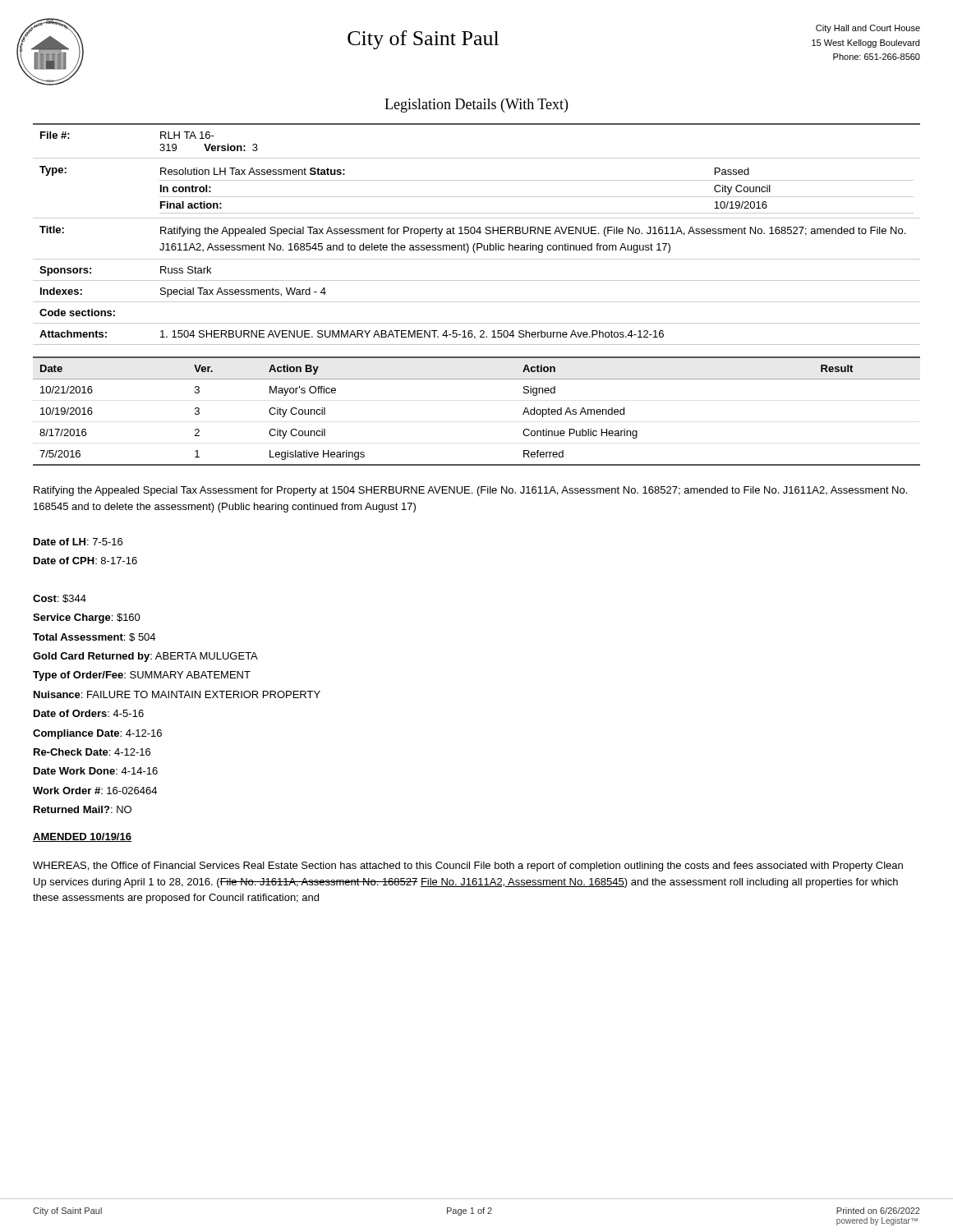
Task: Click on the element starting "WHEREAS, the Office of Financial Services Real Estate"
Action: click(x=468, y=882)
